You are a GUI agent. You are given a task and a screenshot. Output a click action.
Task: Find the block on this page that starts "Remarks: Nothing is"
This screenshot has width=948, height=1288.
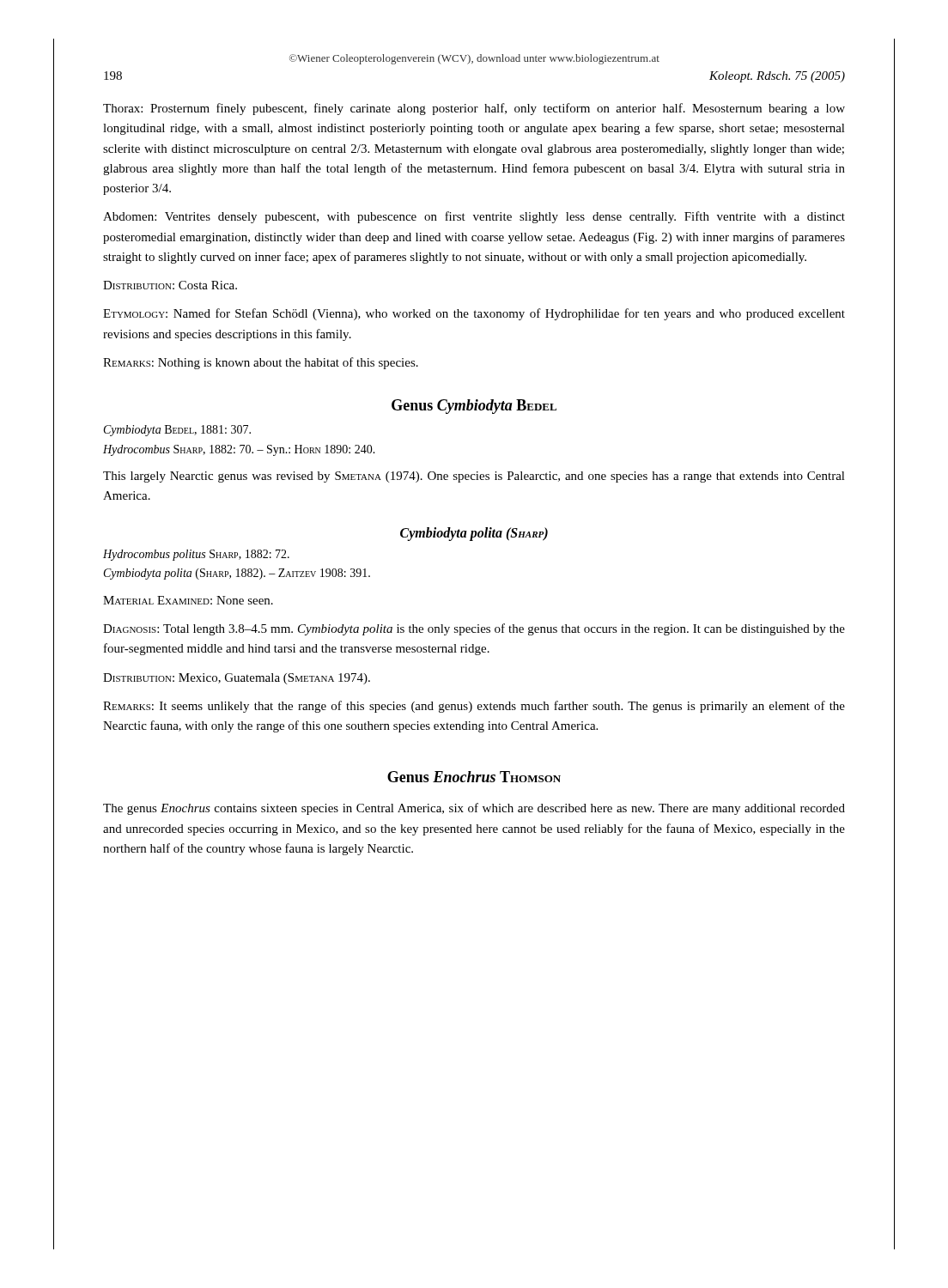(x=261, y=362)
